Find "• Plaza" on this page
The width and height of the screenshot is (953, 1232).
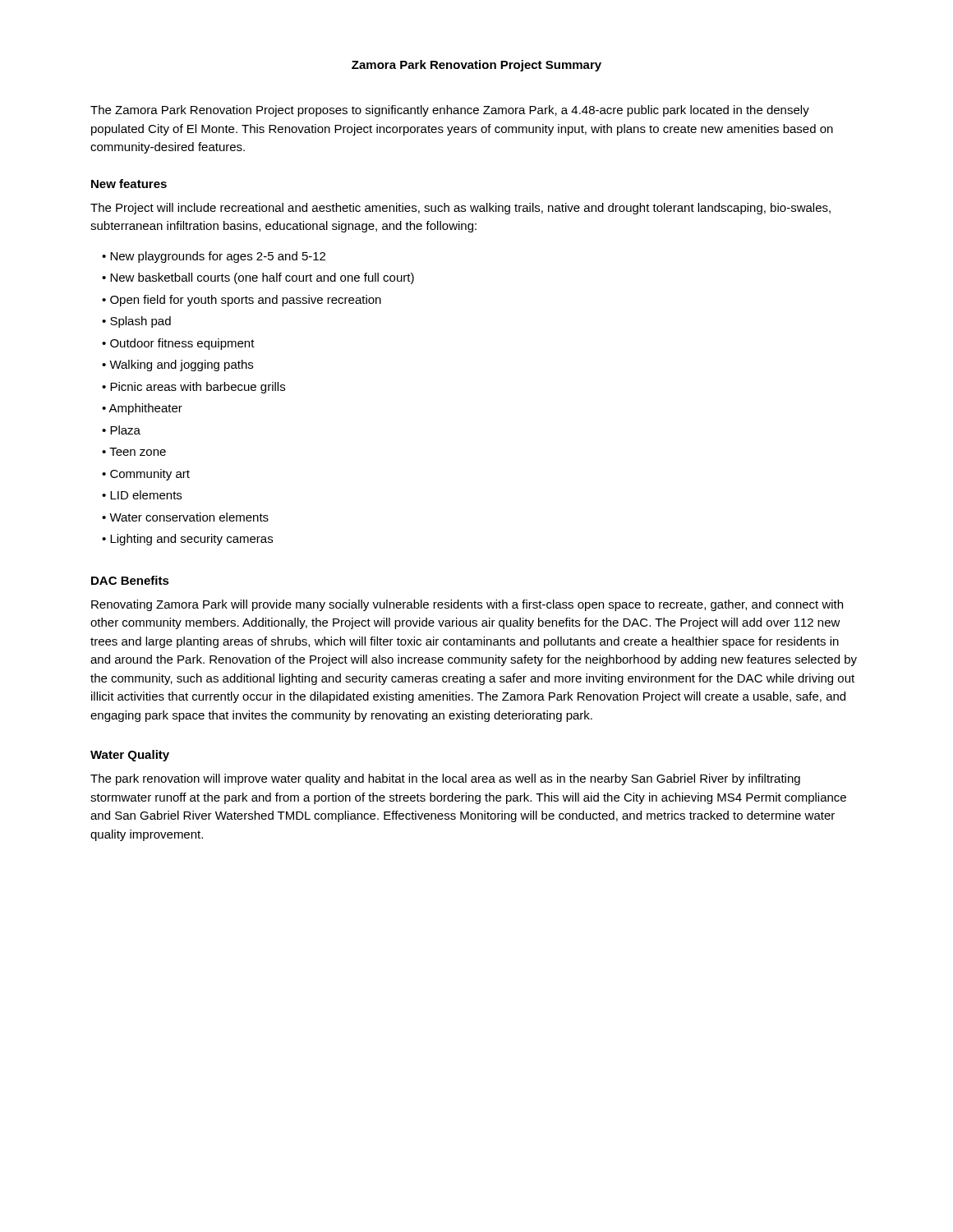[x=121, y=430]
